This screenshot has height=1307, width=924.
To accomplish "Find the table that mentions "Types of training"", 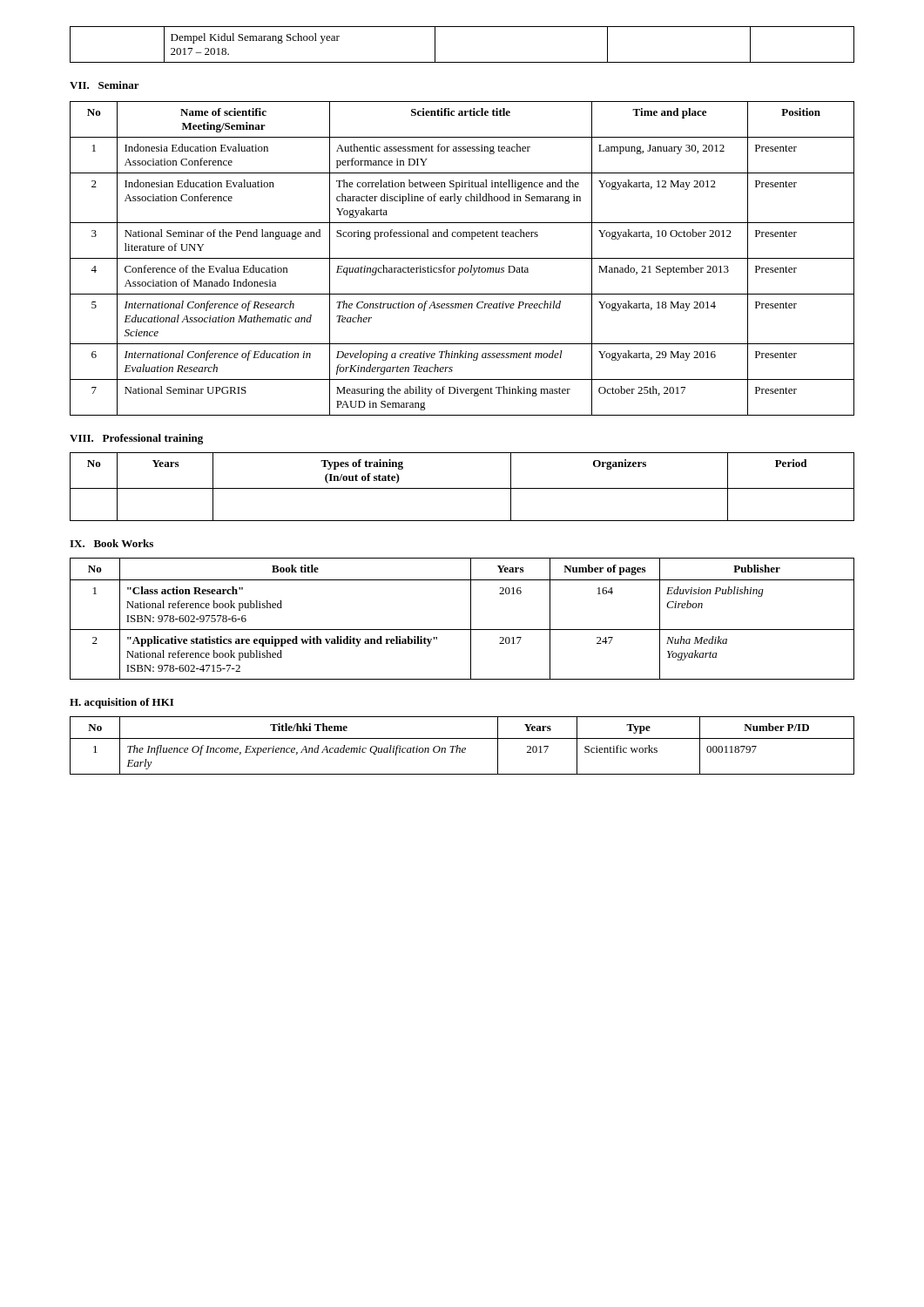I will pos(462,487).
